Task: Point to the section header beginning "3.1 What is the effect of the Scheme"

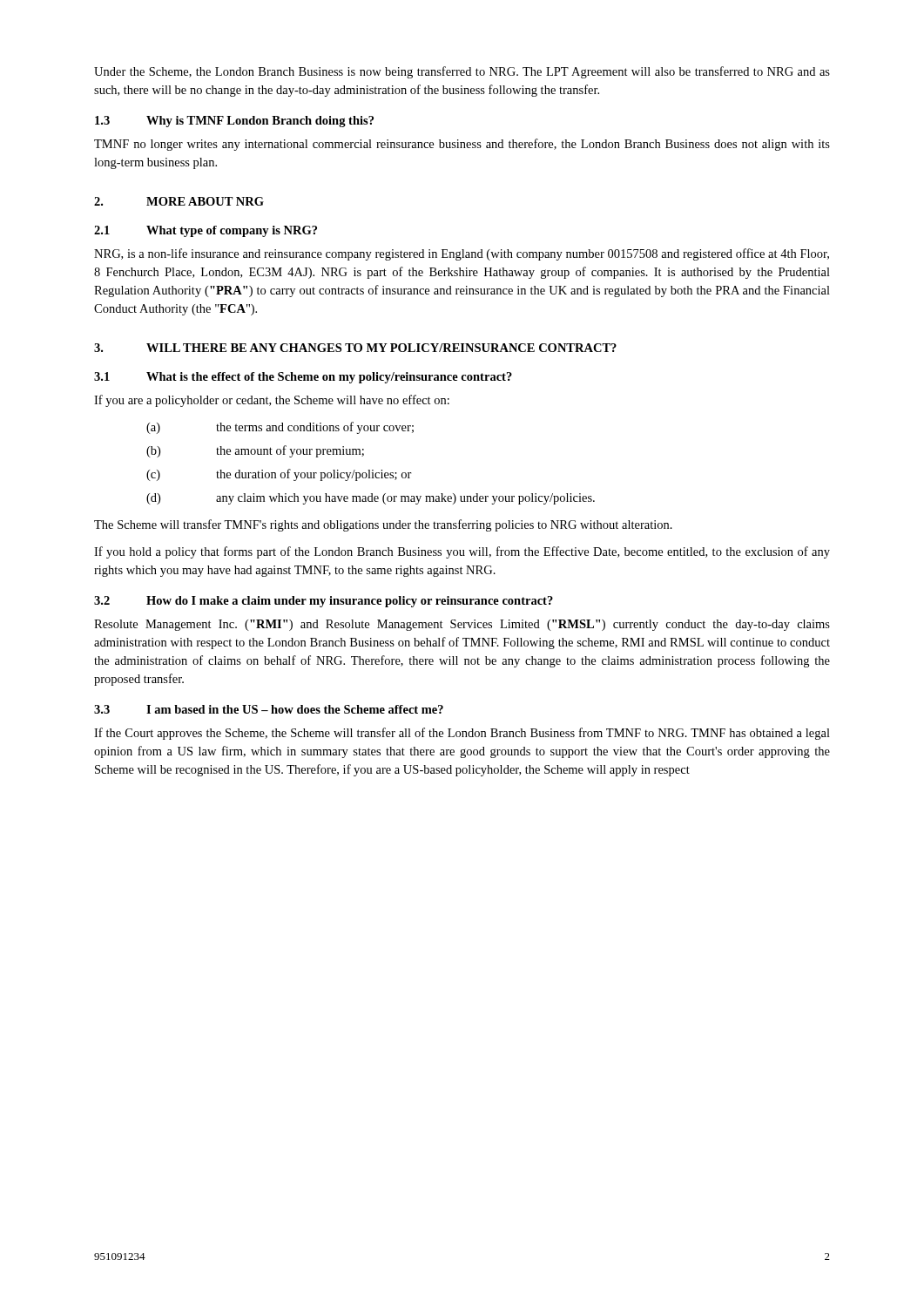Action: [x=303, y=377]
